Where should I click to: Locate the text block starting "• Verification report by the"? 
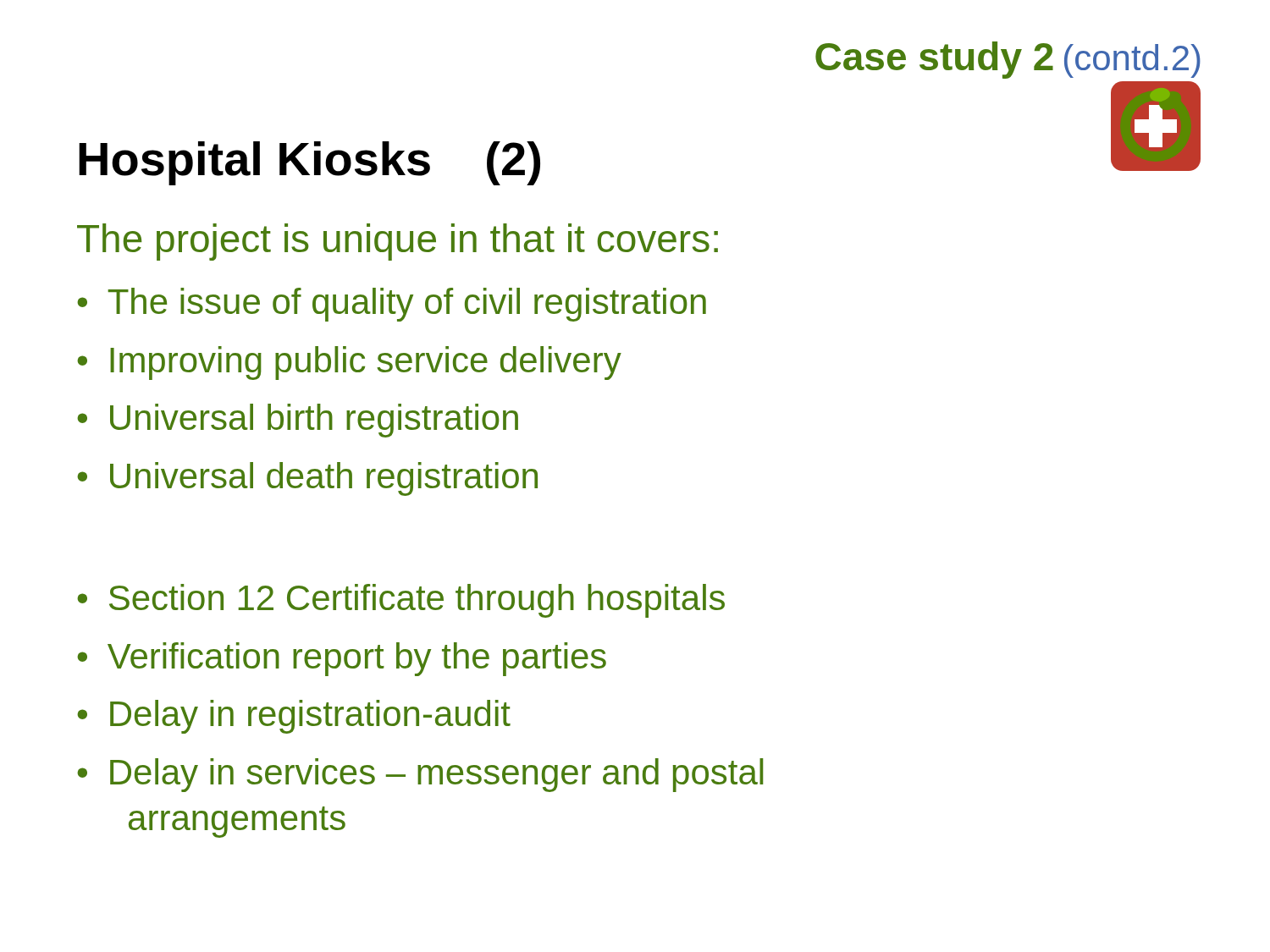[342, 657]
